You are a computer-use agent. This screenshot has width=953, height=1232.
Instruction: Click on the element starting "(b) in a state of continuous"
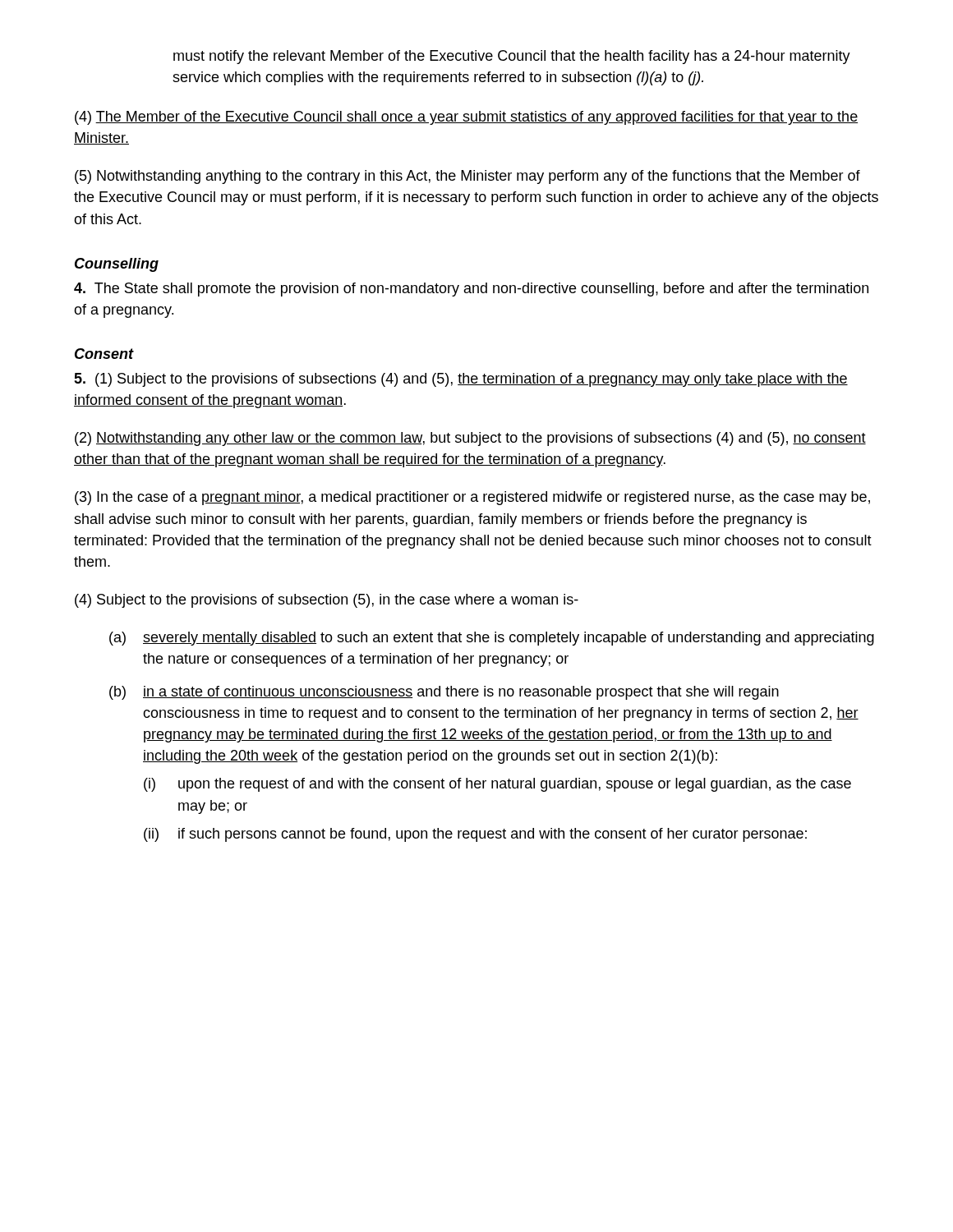[494, 766]
